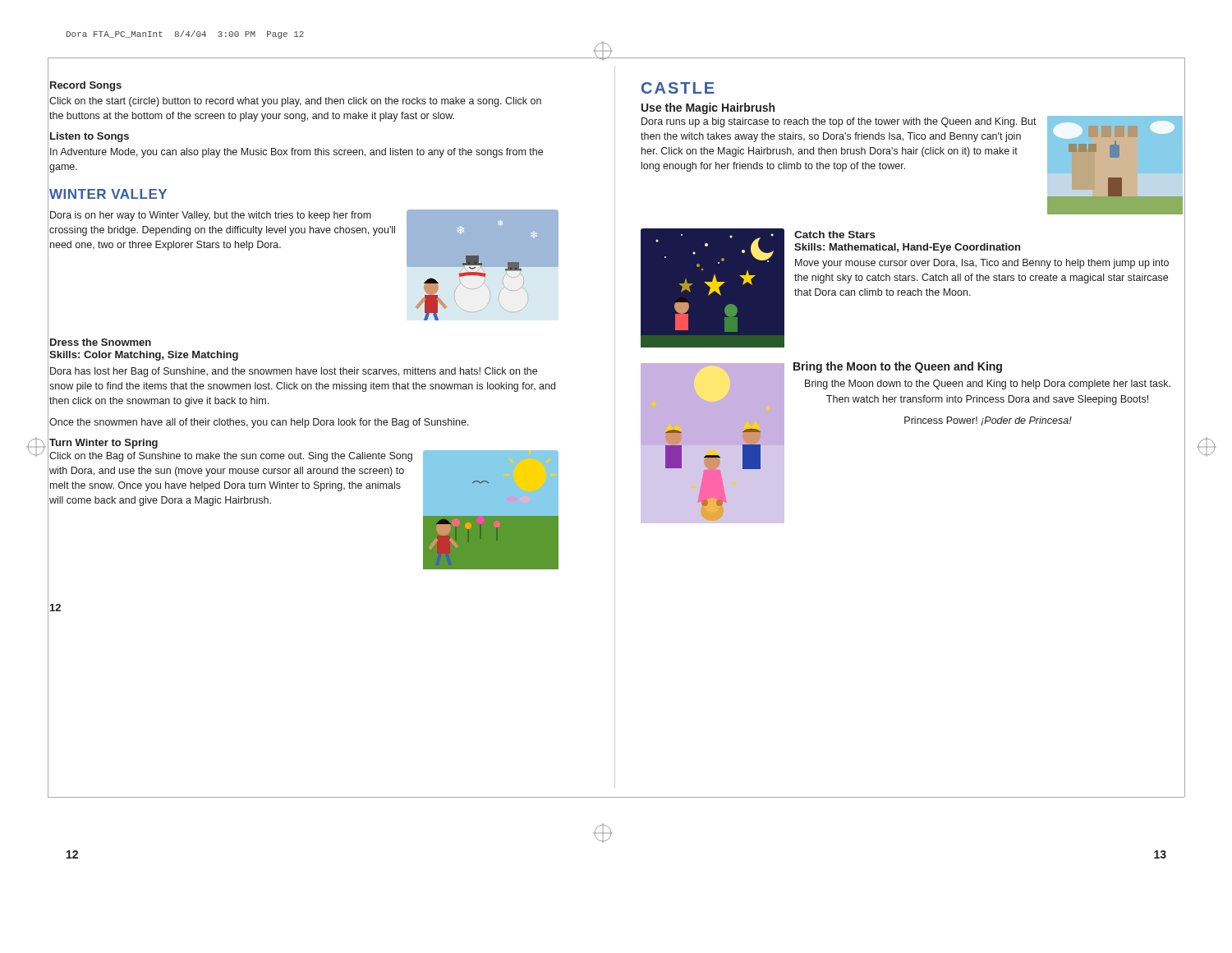
Task: Find the passage starting "Click on the start (circle) button"
Action: tap(295, 108)
